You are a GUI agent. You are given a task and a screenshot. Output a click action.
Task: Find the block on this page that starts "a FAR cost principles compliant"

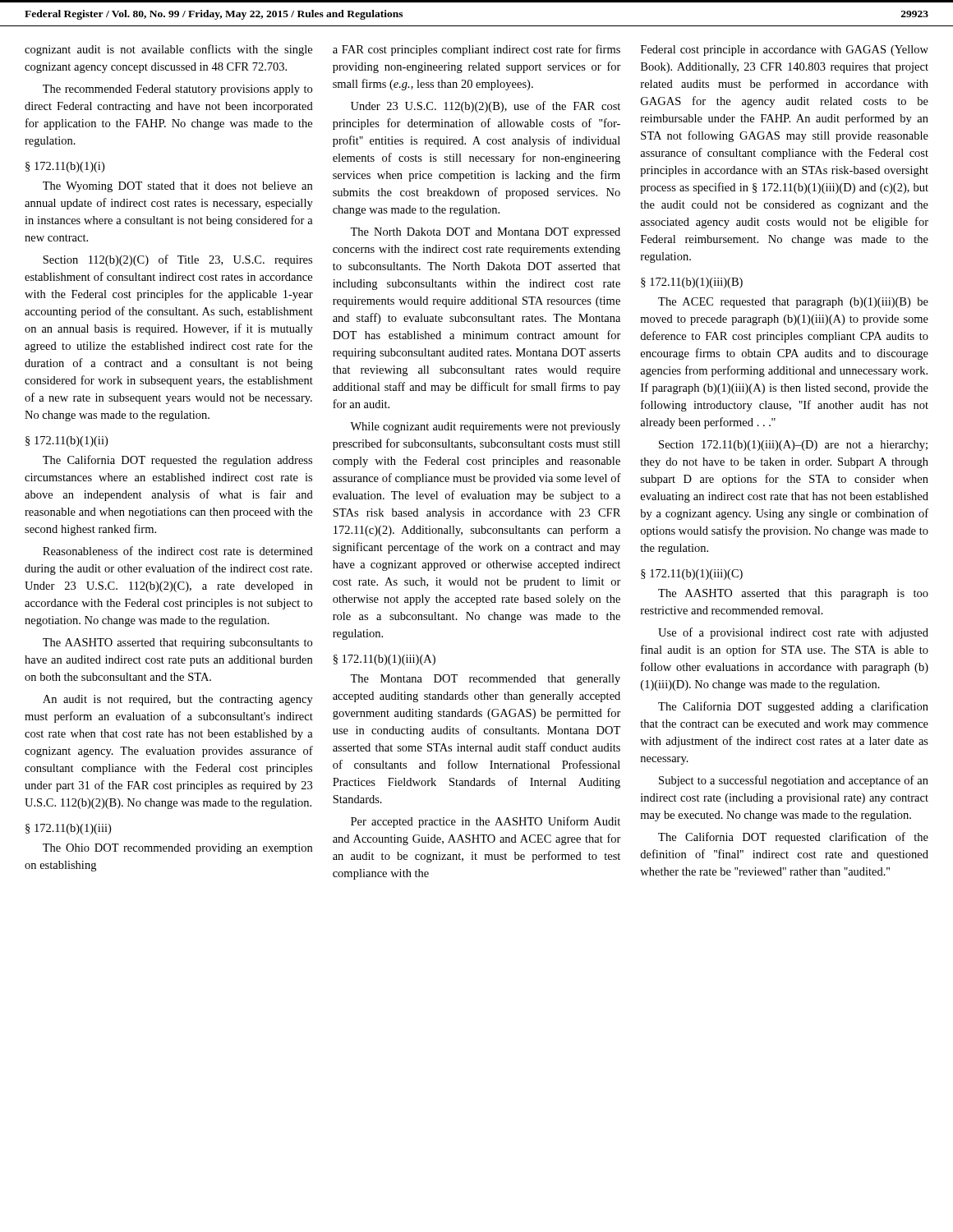pos(477,342)
